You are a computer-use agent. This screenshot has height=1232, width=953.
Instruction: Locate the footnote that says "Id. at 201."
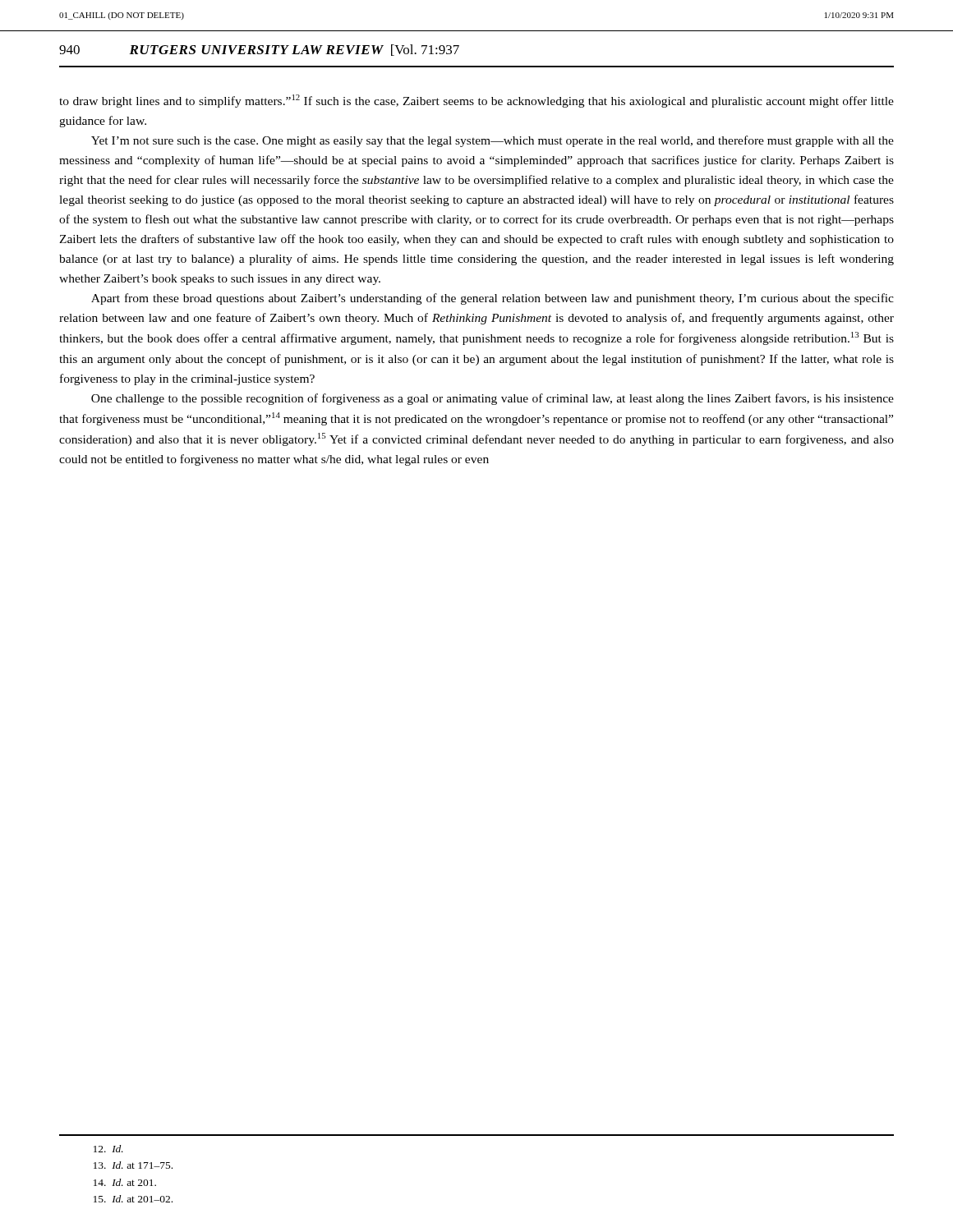[x=108, y=1182]
